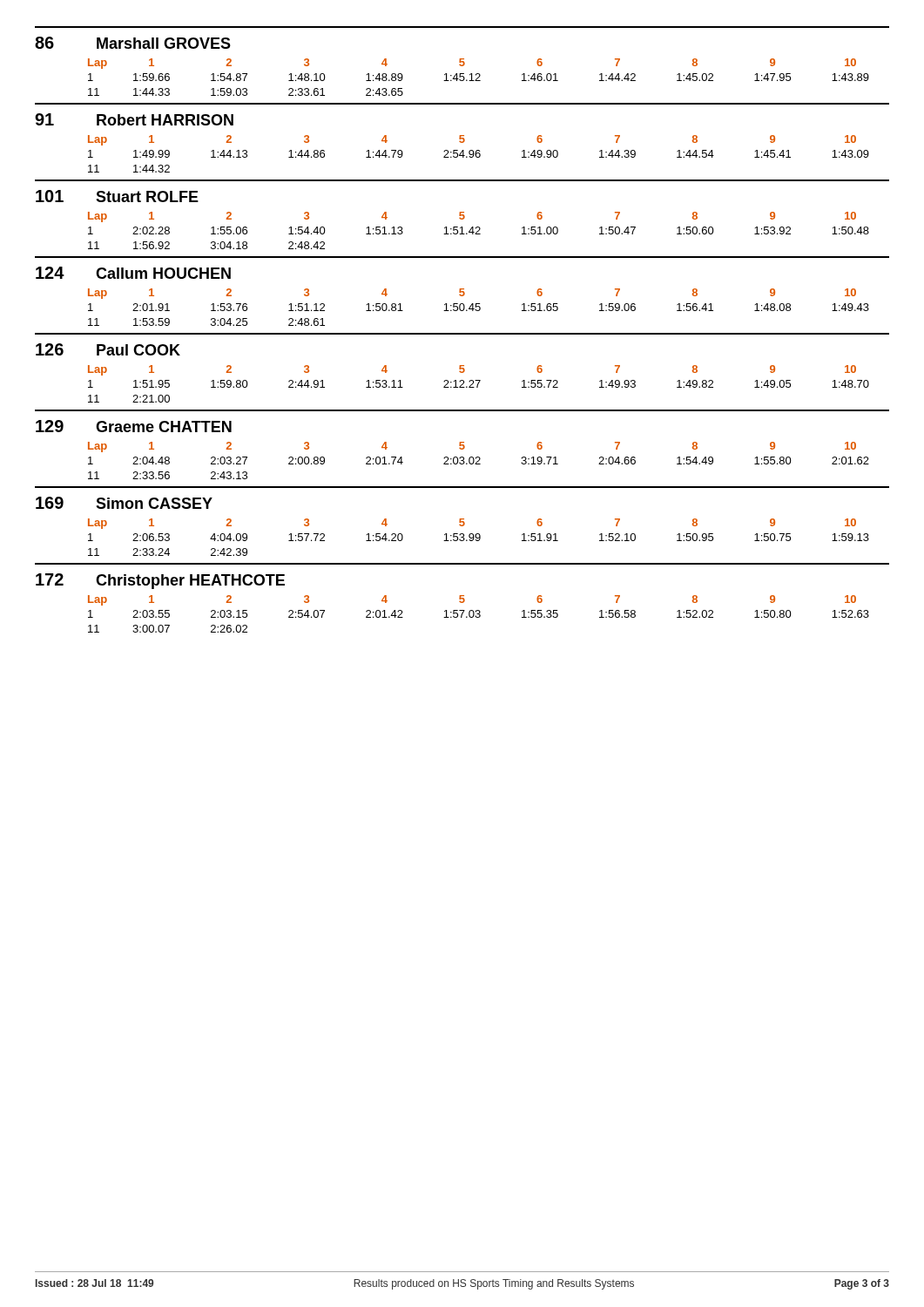Screen dimensions: 1307x924
Task: Navigate to the text block starting "124 Callum HOUCHEN"
Action: tap(133, 273)
